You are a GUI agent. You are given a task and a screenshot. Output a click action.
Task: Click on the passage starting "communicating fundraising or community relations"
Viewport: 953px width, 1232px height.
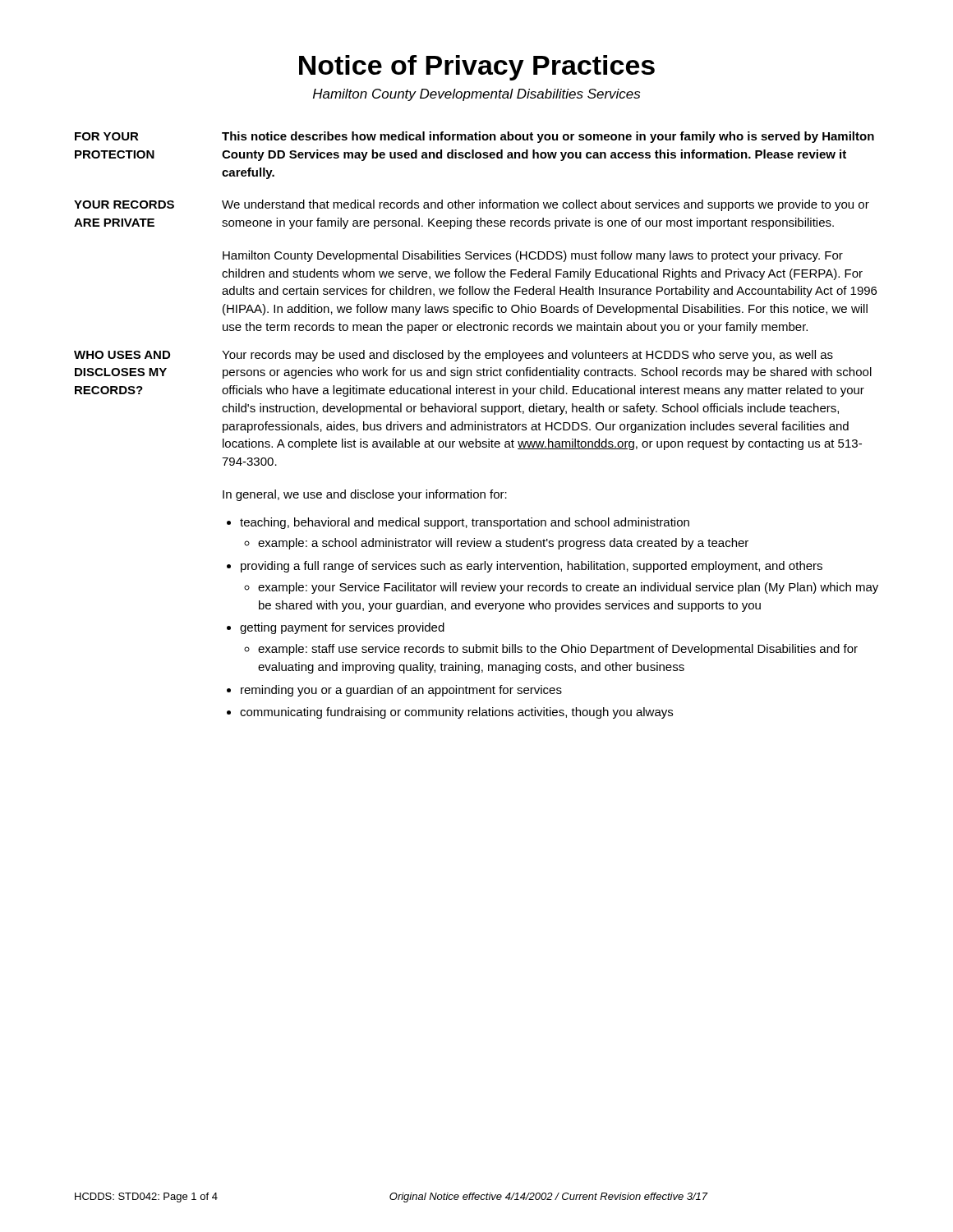(x=559, y=712)
